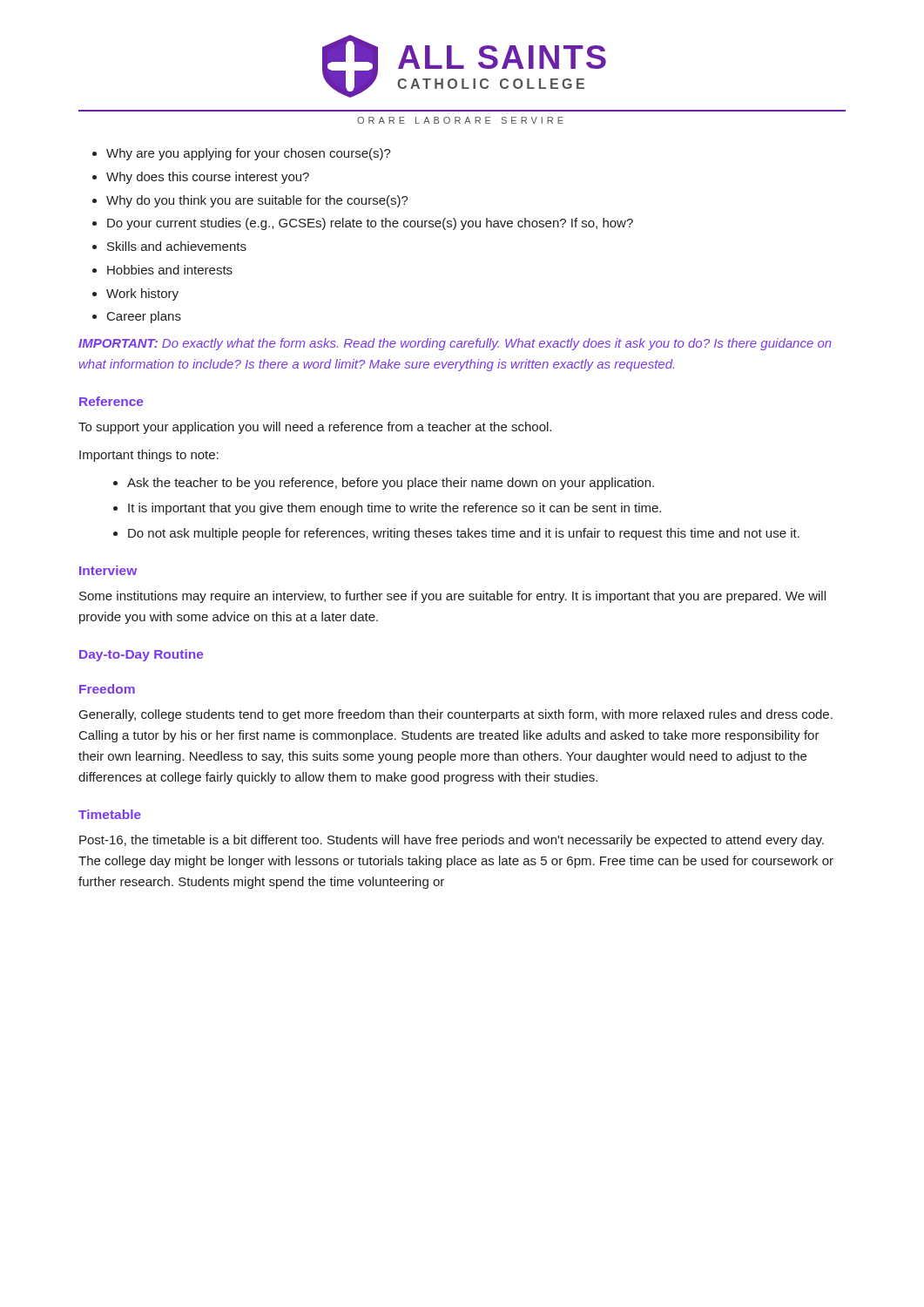Point to the region starting "It is important that"
The image size is (924, 1307).
click(395, 507)
